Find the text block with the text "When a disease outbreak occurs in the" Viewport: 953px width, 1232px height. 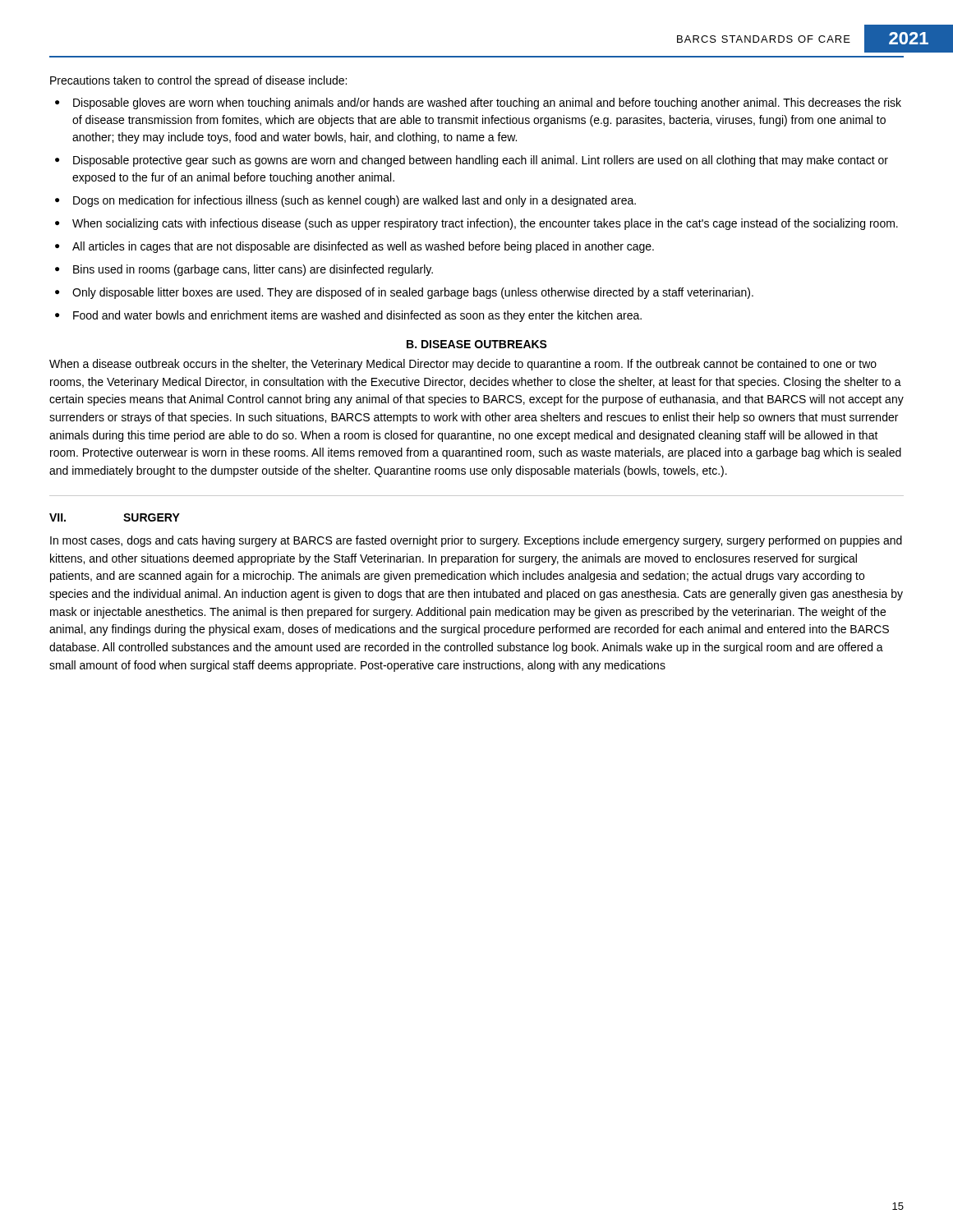pyautogui.click(x=476, y=417)
